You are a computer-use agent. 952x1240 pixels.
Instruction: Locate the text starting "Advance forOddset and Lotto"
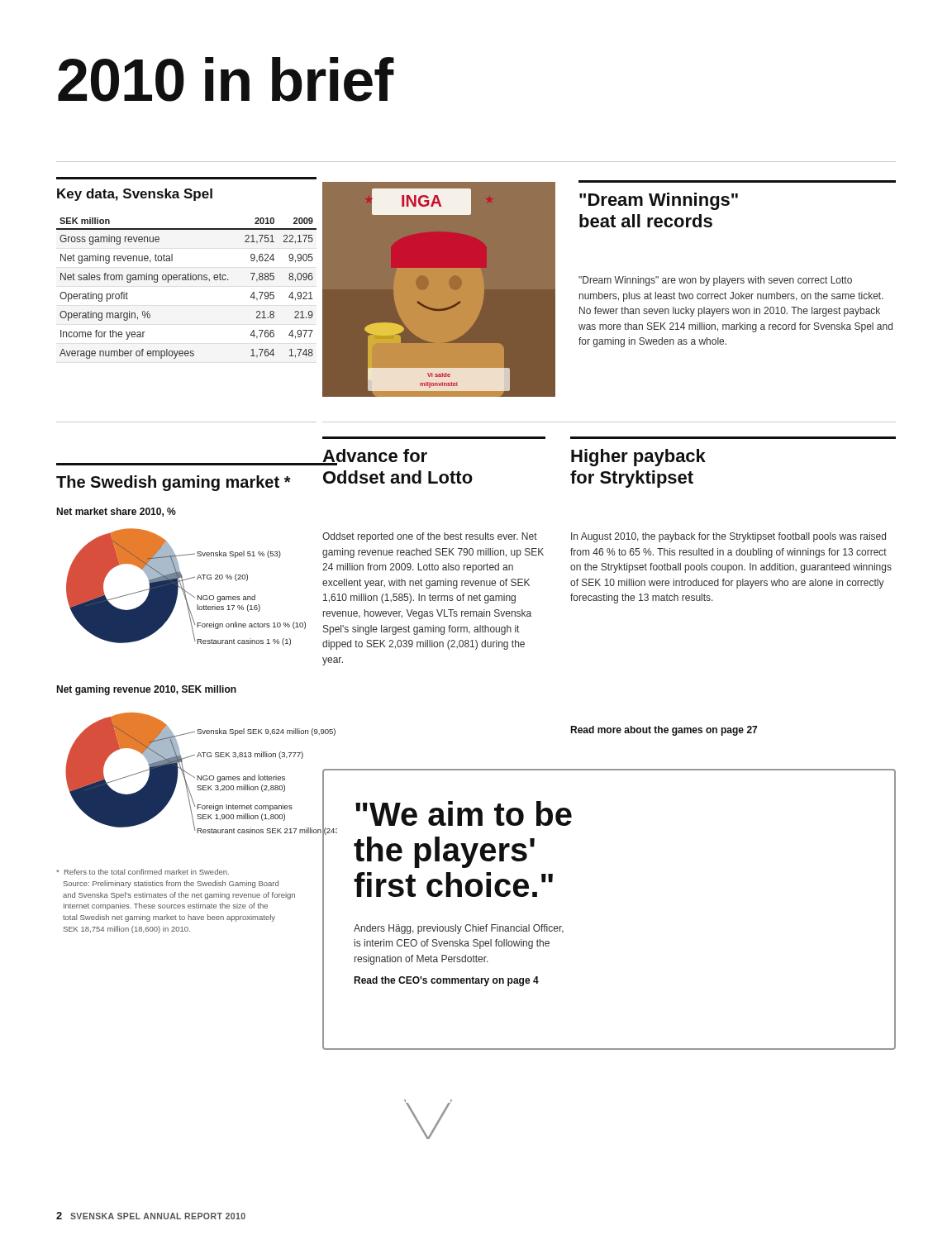[434, 463]
